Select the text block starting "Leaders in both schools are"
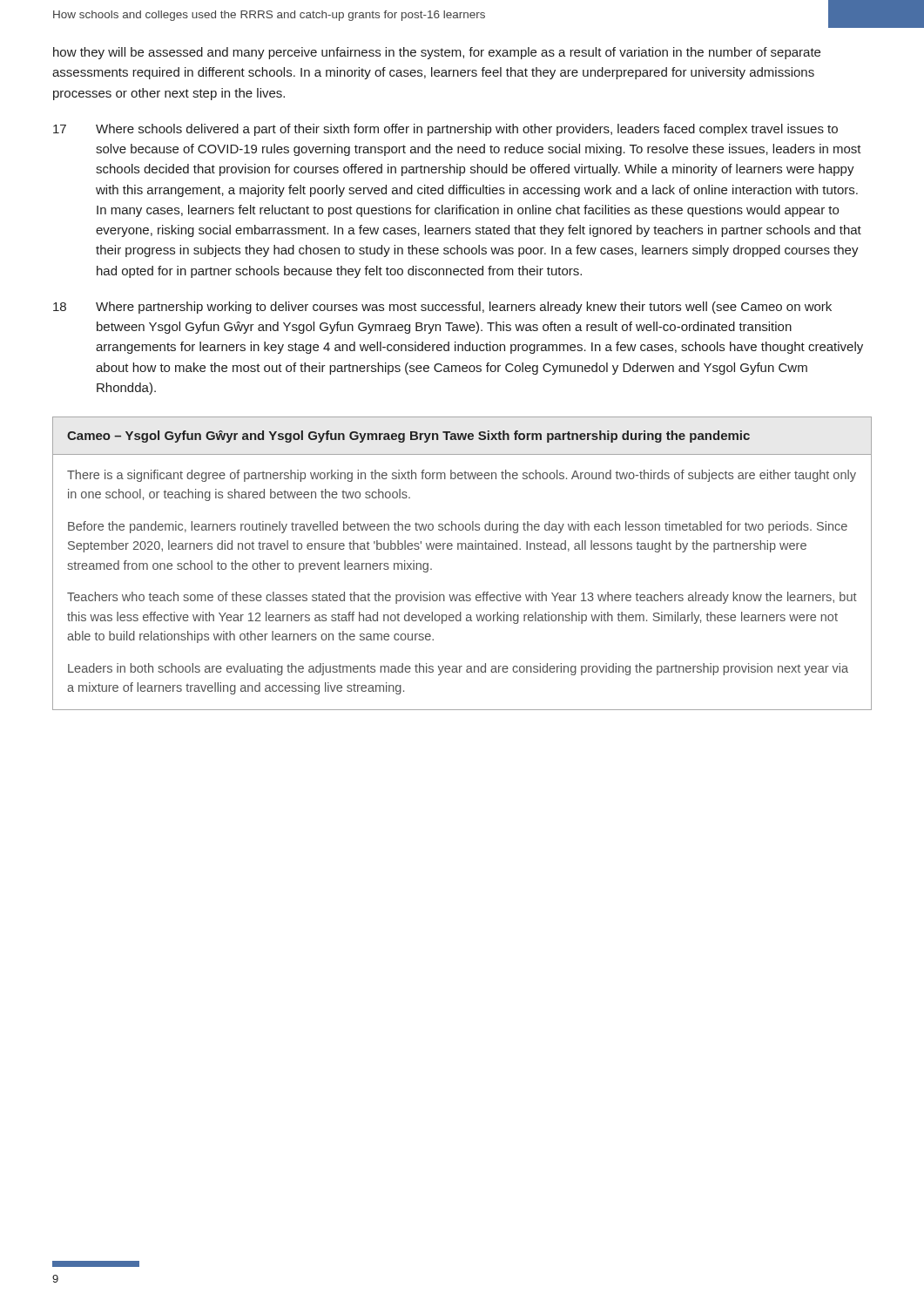This screenshot has height=1307, width=924. [458, 678]
